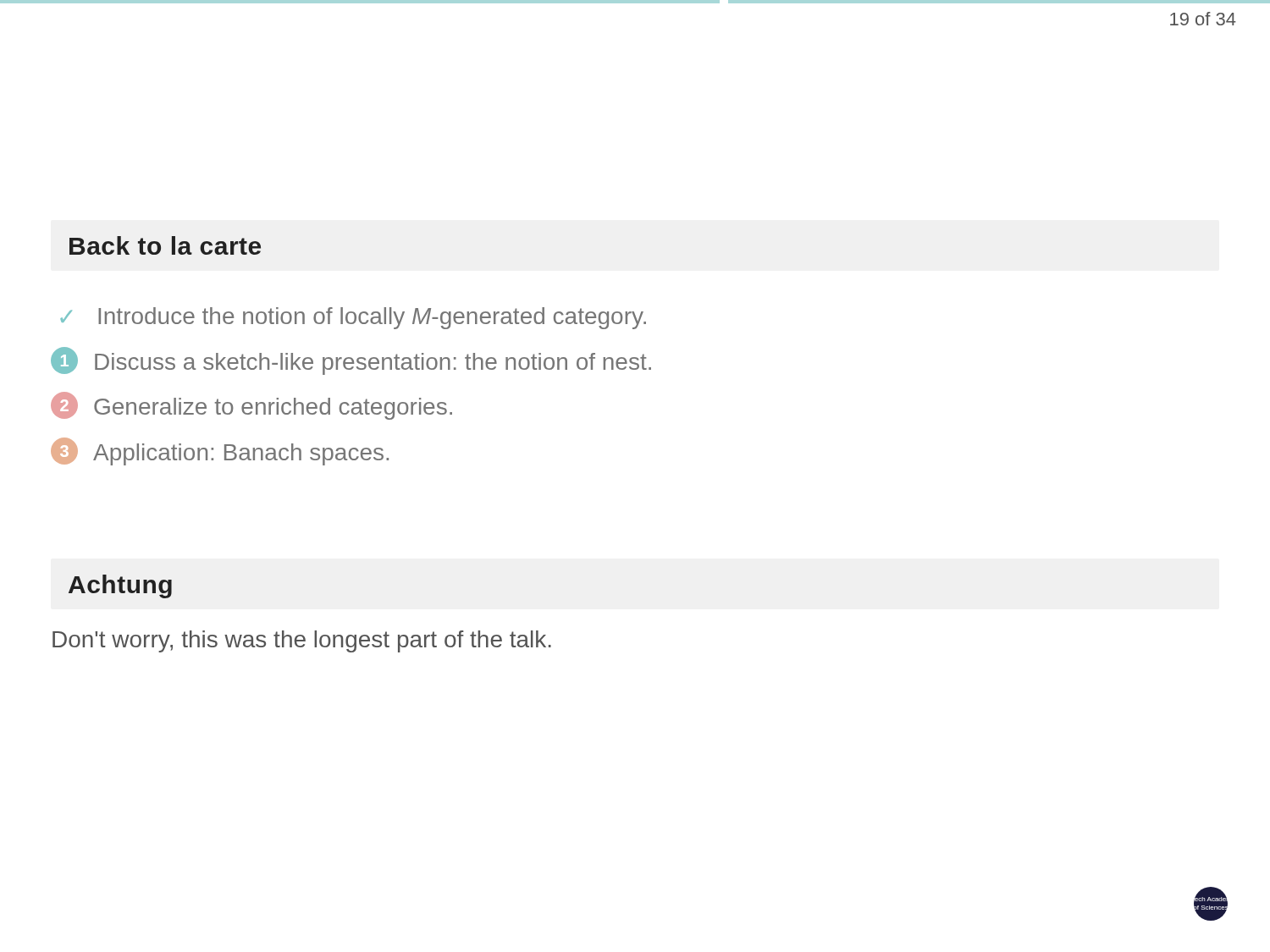Locate the element starting "✓ Introduce the notion of locally M-generated category."

coord(350,317)
